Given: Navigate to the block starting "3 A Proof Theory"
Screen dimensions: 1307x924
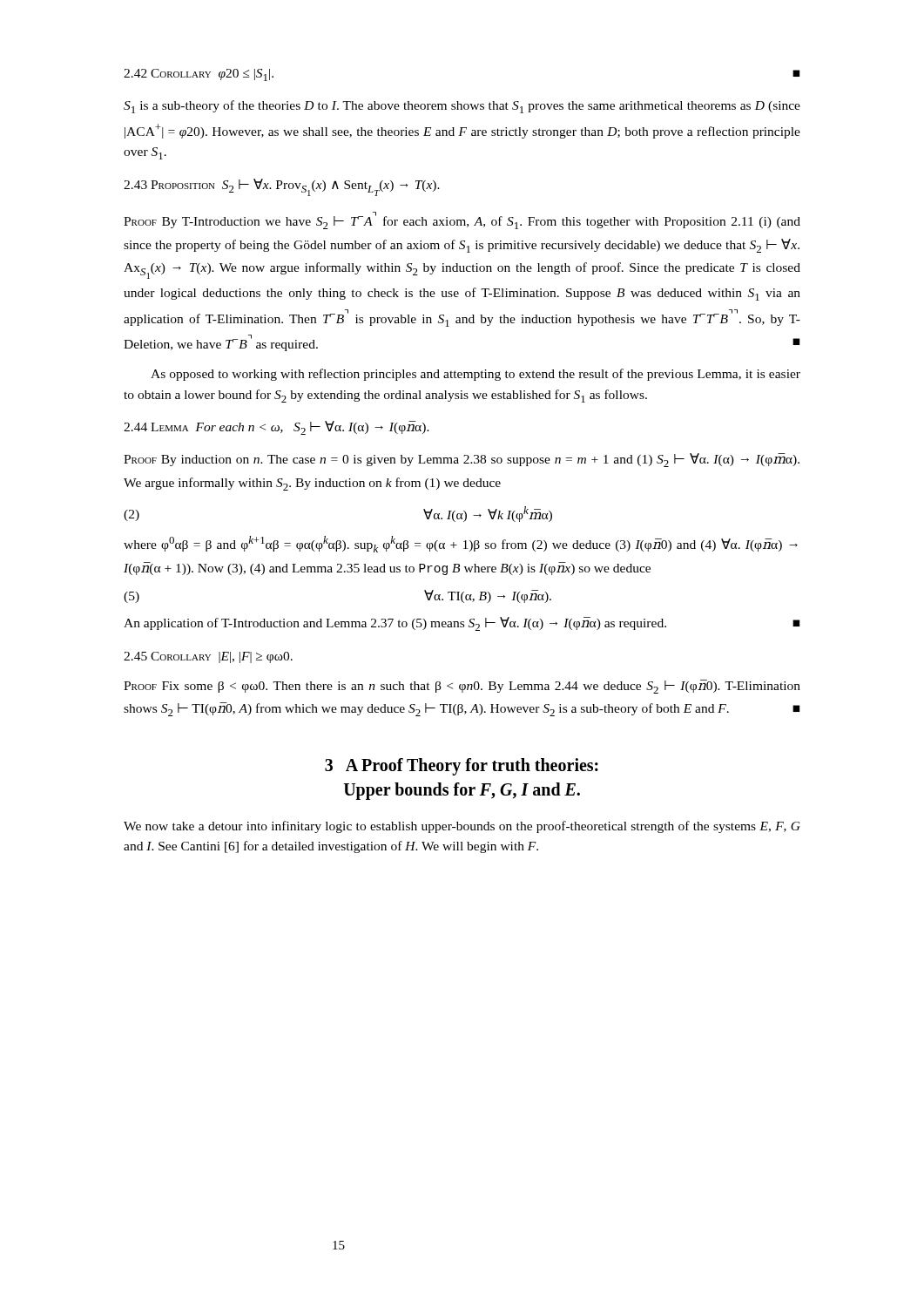Looking at the screenshot, I should click(x=462, y=777).
